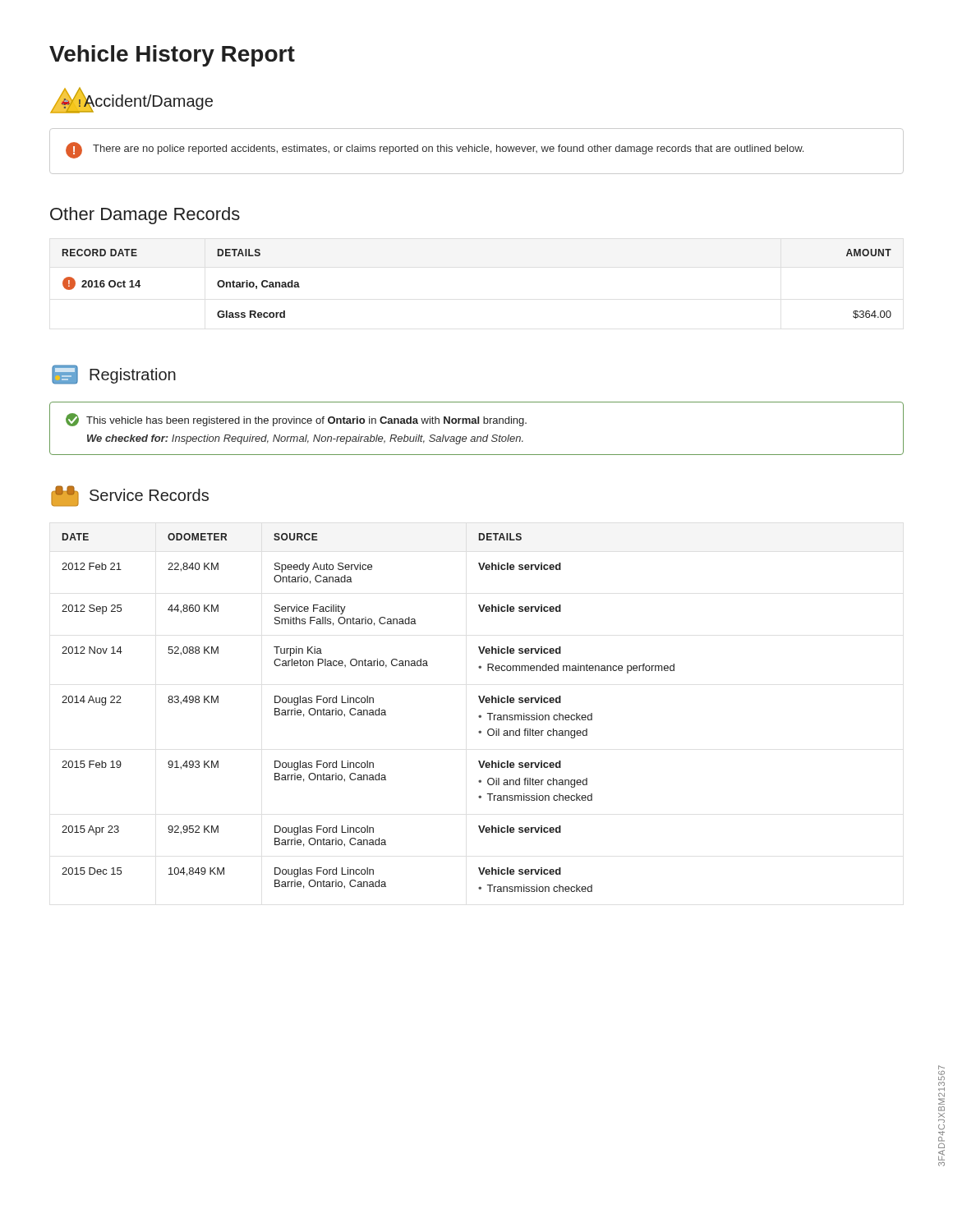Select the section header containing "Service Records"
The width and height of the screenshot is (953, 1232).
click(129, 495)
